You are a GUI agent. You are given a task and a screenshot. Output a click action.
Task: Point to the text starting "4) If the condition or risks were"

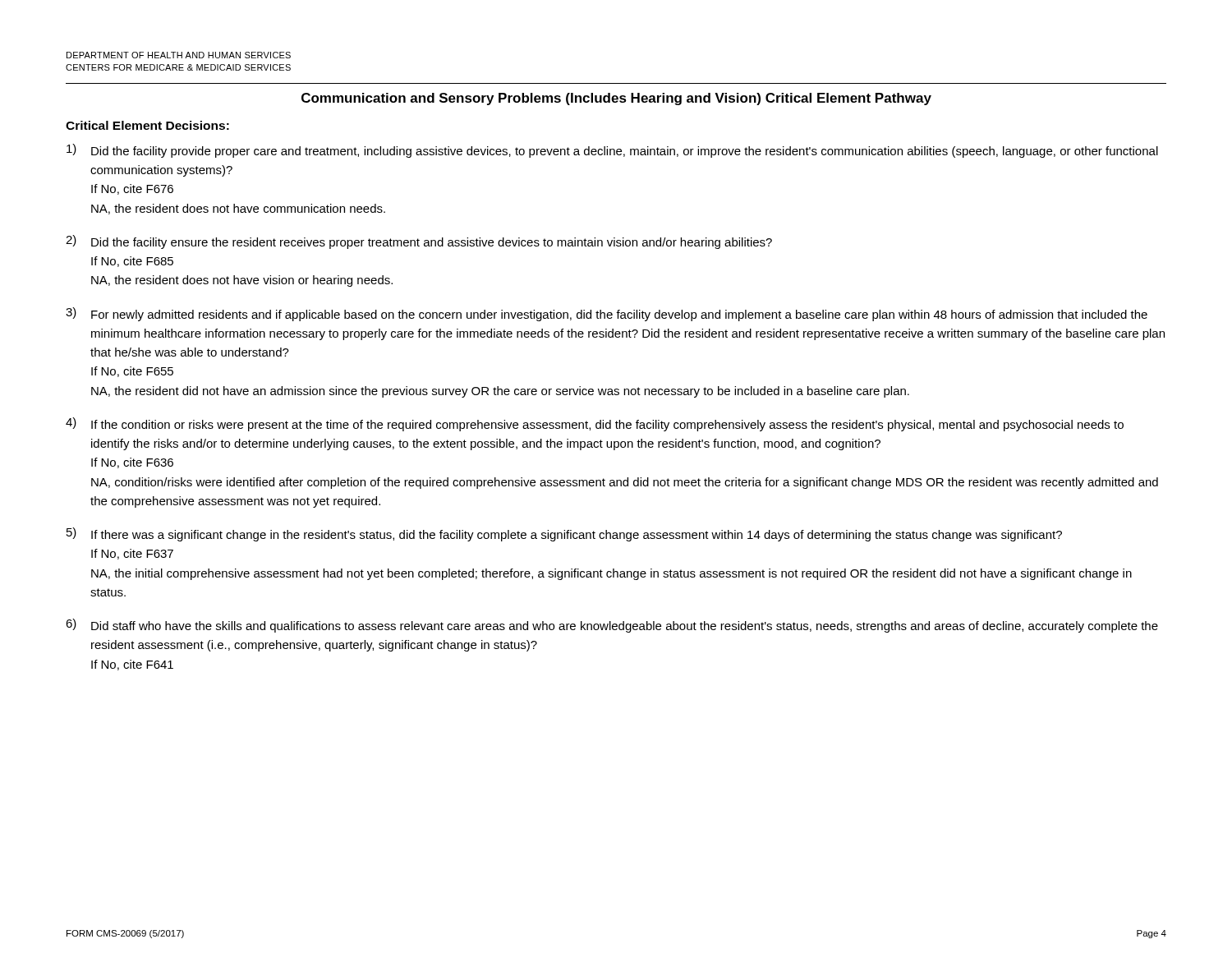595,424
